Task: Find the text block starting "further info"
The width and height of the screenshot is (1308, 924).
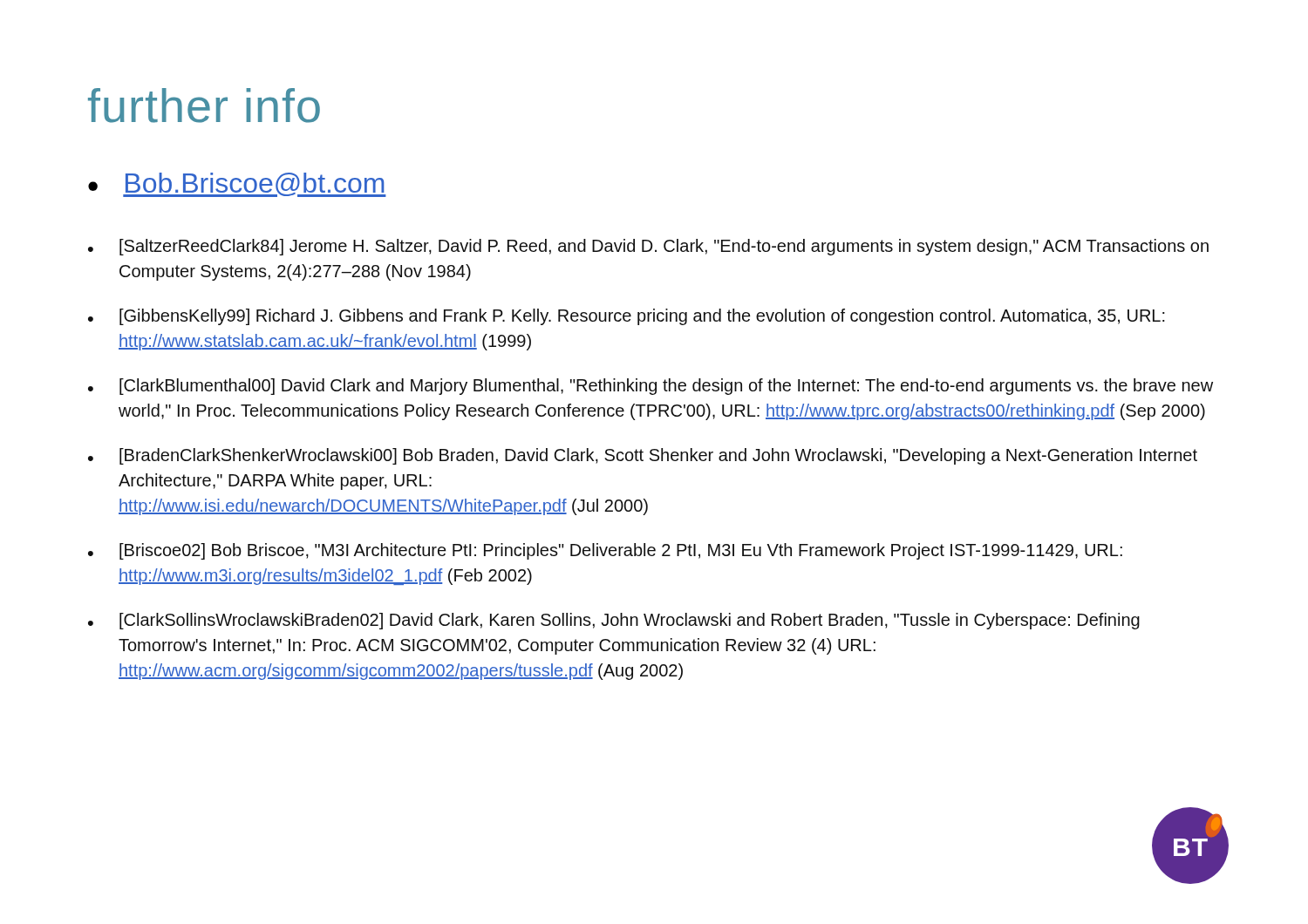Action: (x=205, y=105)
